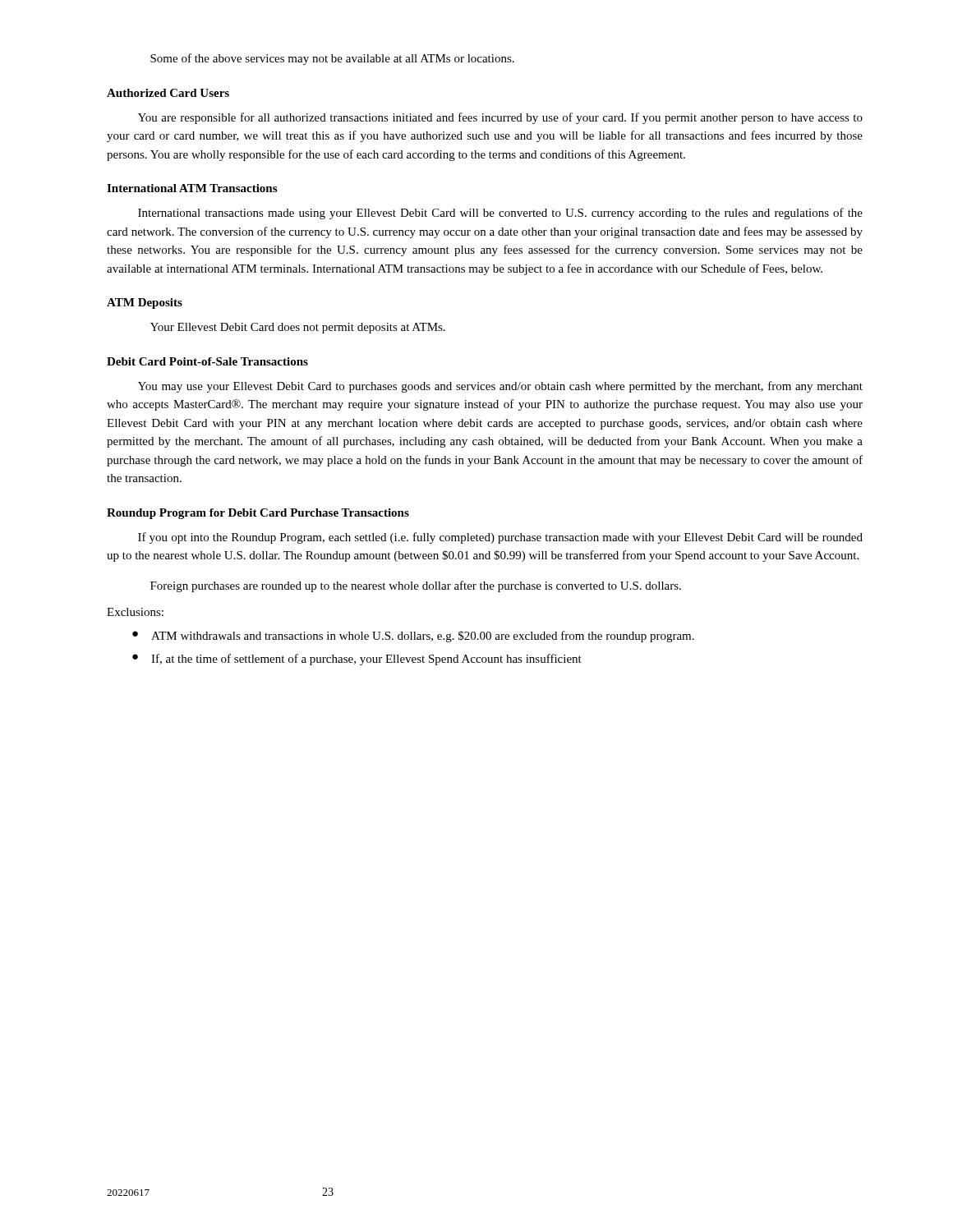Navigate to the text block starting "● ATM withdrawals"
Screen dimensions: 1232x953
[x=497, y=635]
